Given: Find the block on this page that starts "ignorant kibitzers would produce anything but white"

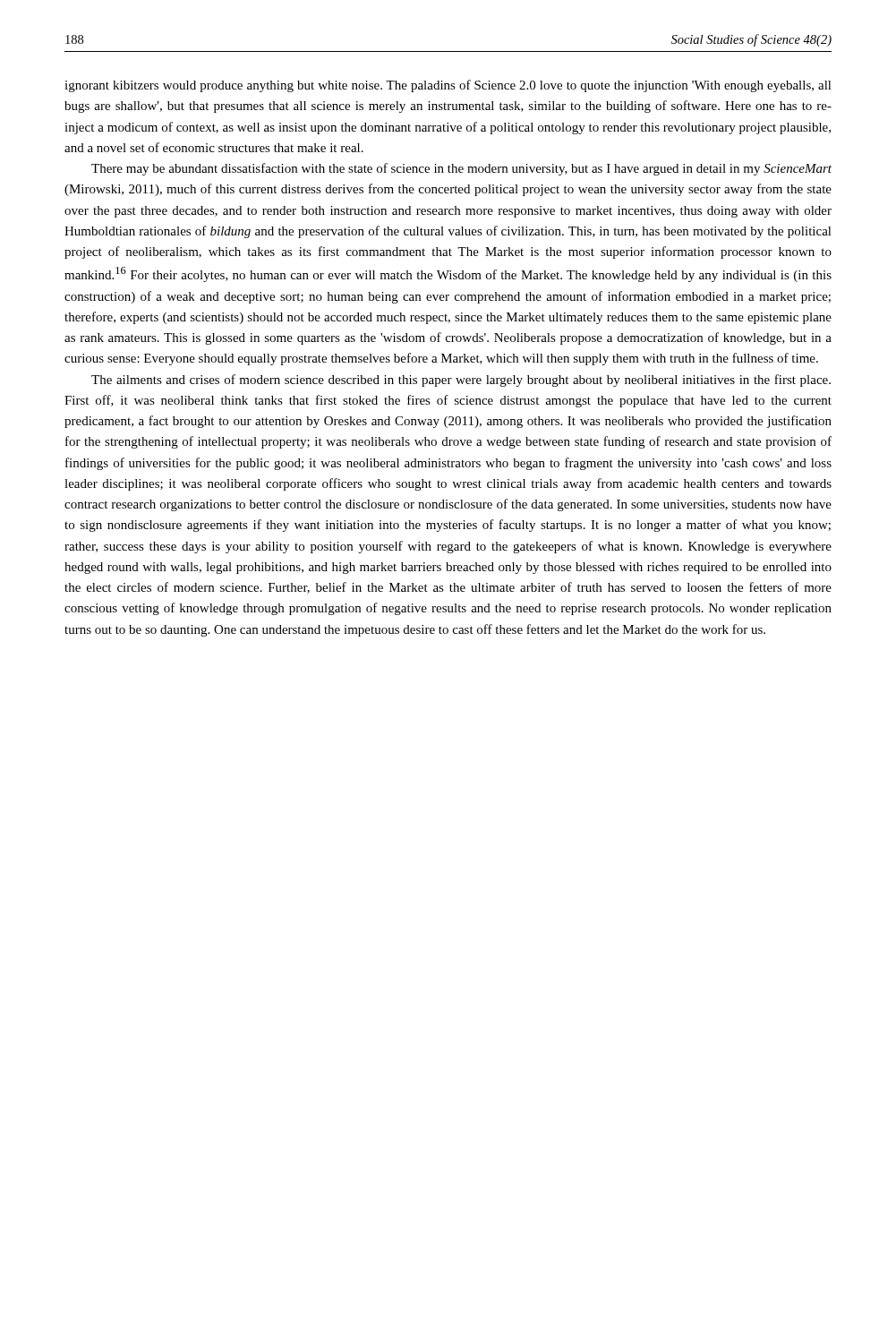Looking at the screenshot, I should [448, 117].
